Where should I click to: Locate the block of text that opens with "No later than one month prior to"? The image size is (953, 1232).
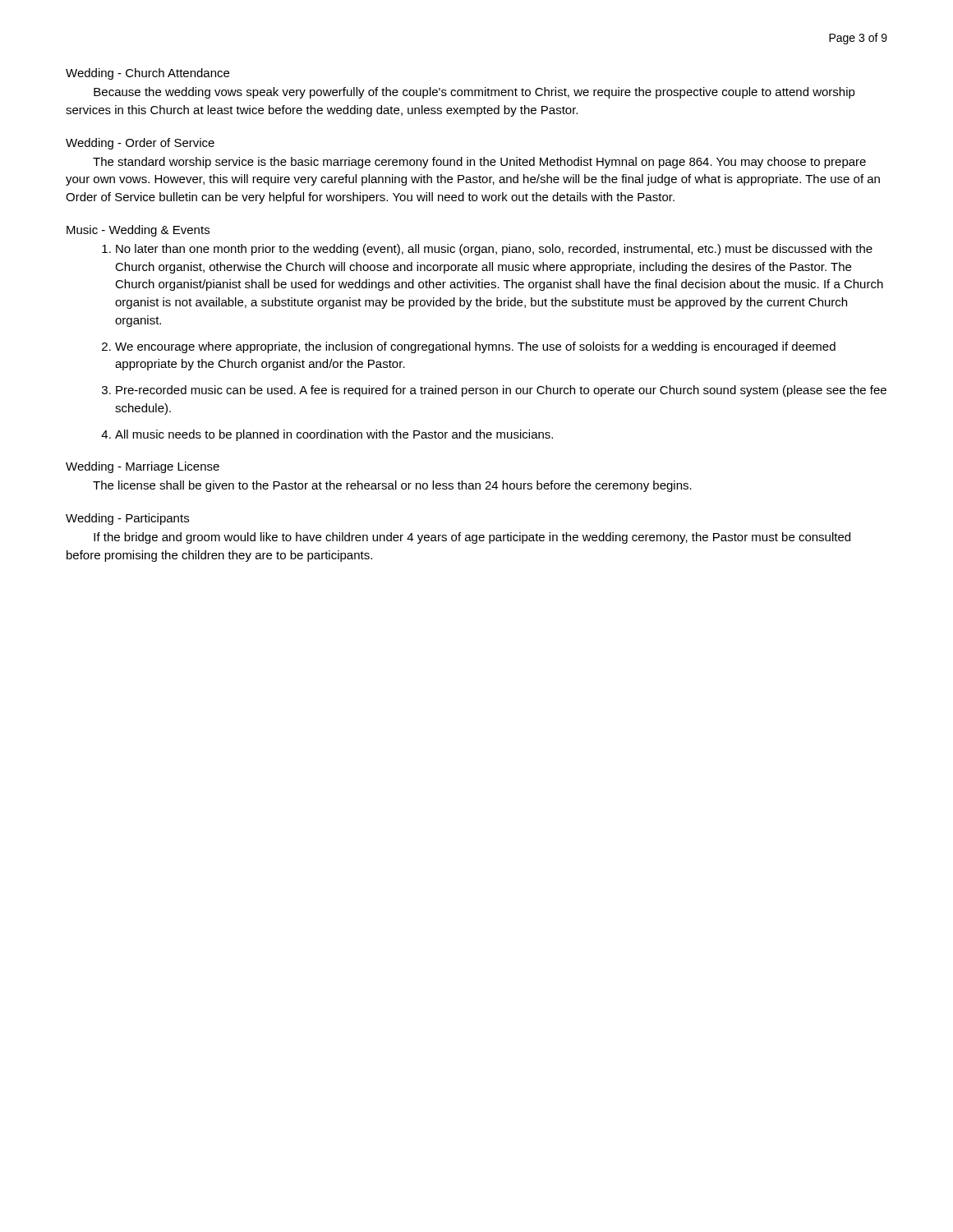pyautogui.click(x=499, y=284)
